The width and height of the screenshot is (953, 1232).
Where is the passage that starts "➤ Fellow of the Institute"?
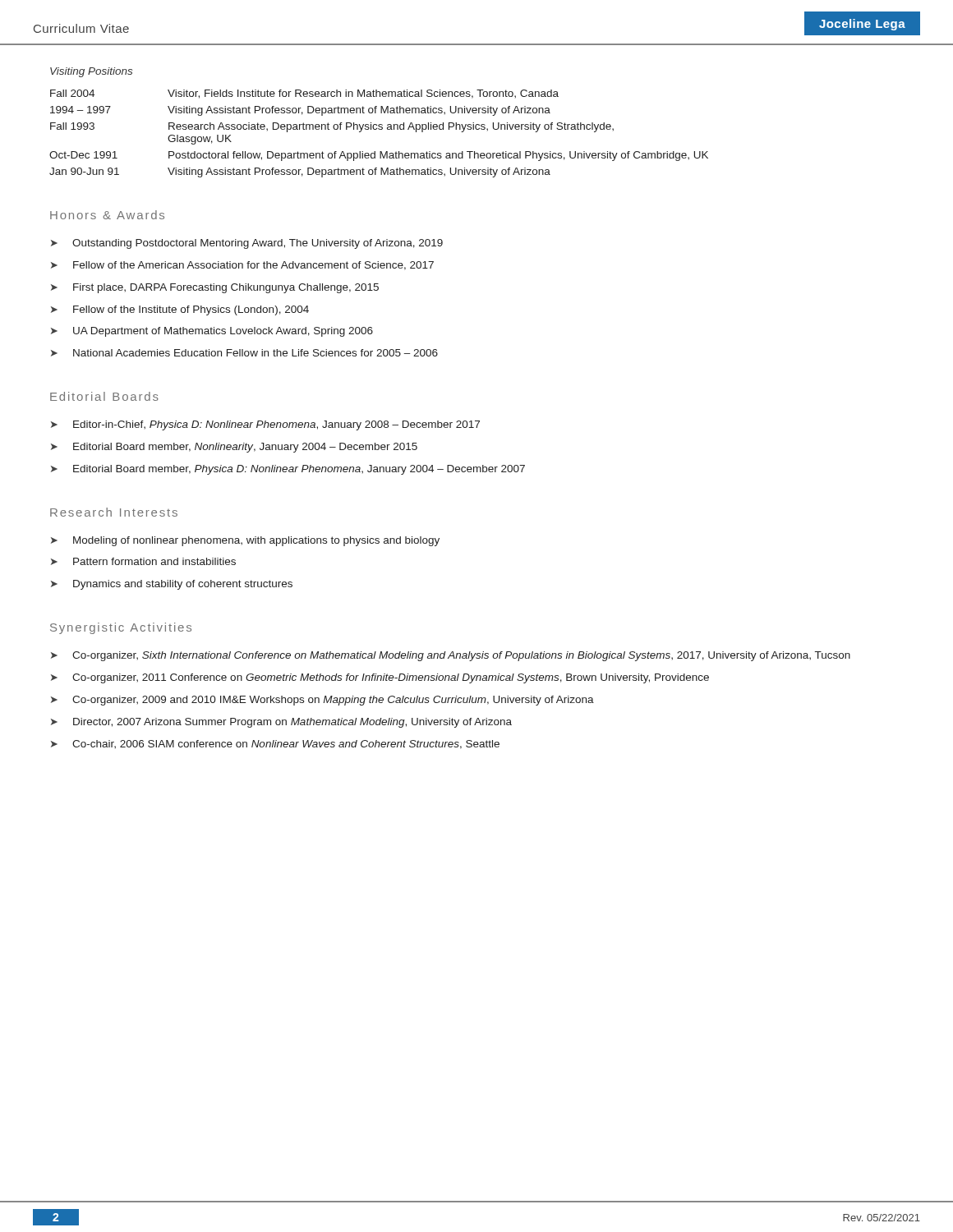coord(180,310)
